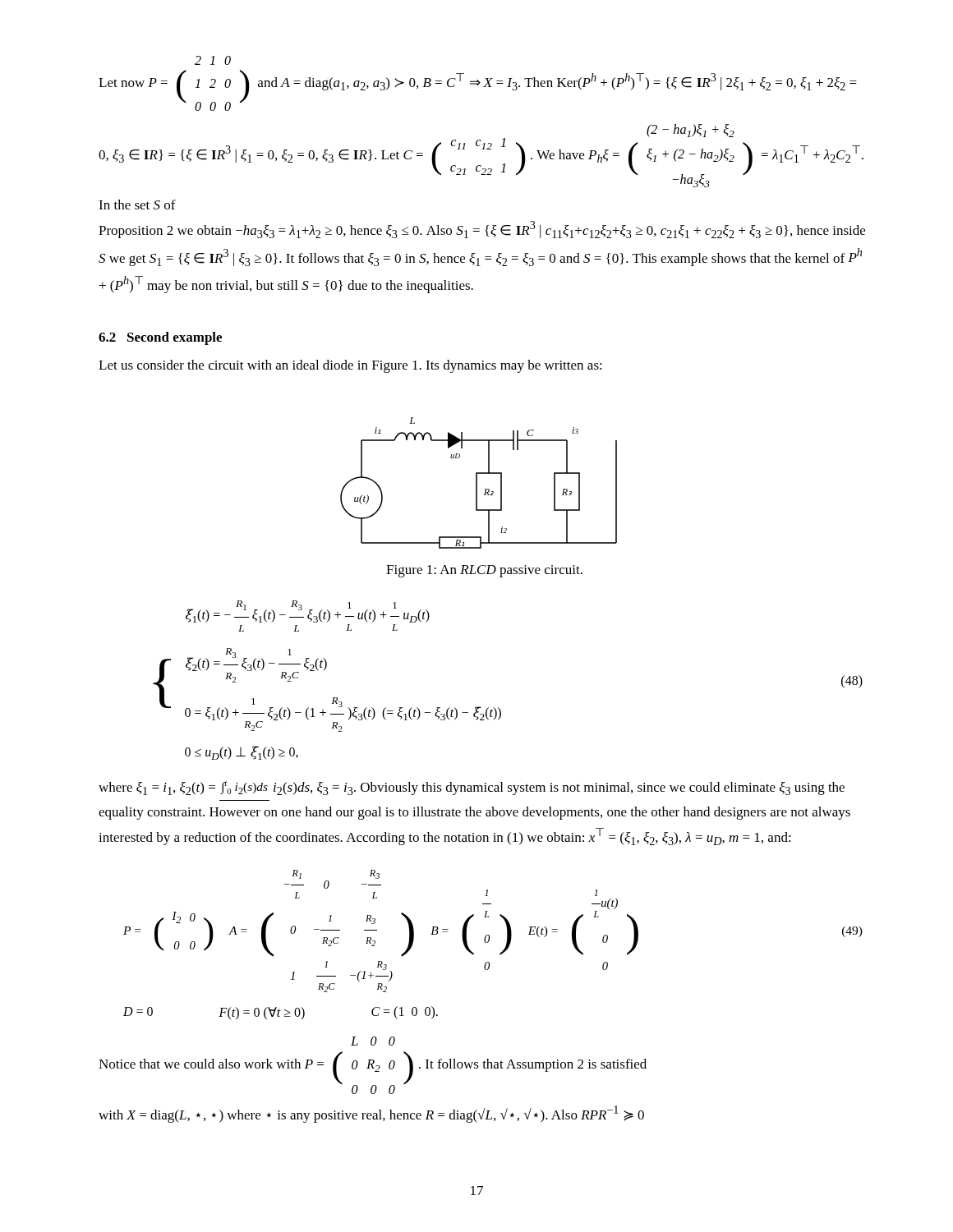953x1232 pixels.
Task: Click on the text block starting "Notice that we"
Action: tap(373, 1076)
